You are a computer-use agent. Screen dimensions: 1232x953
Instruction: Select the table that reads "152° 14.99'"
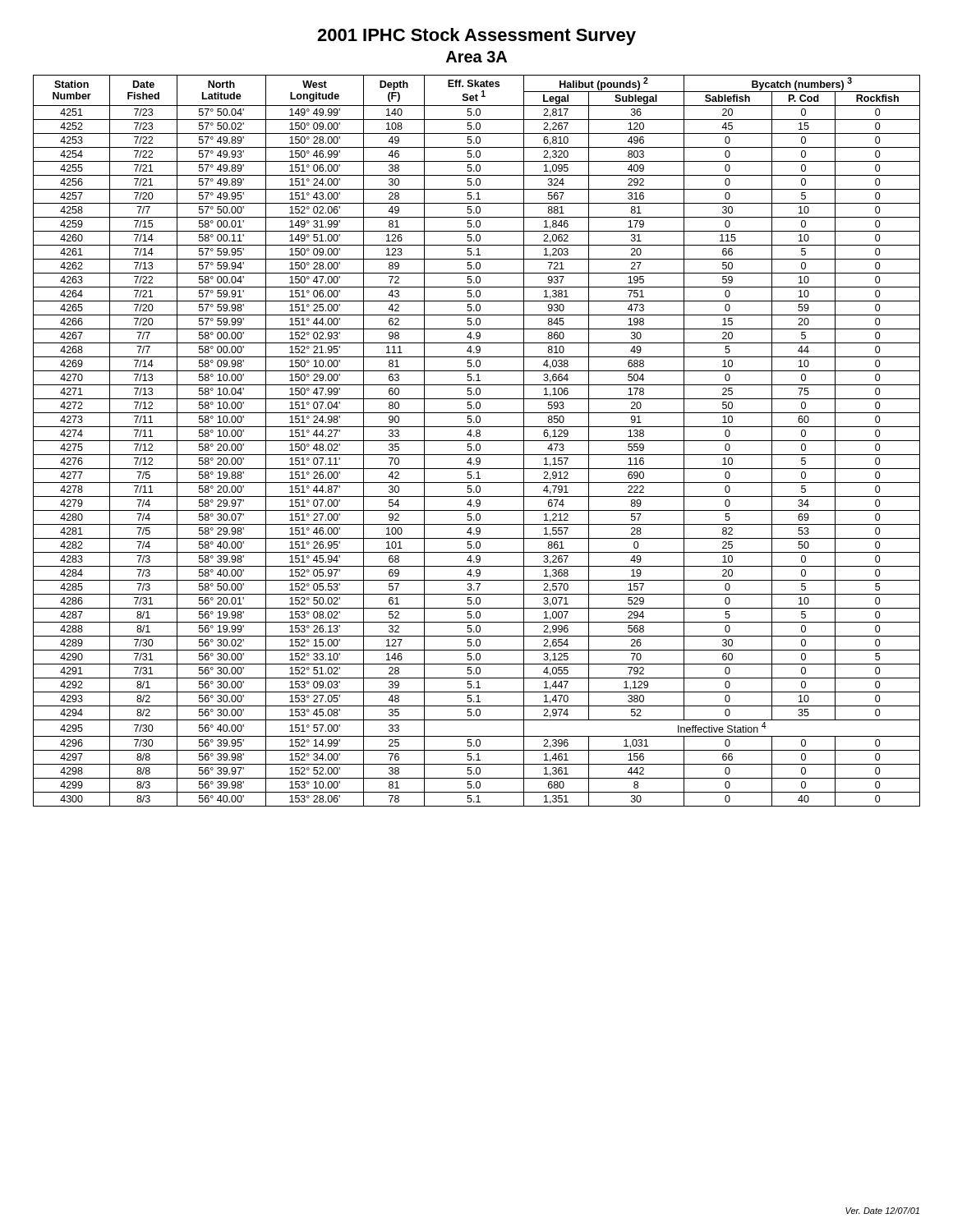click(476, 441)
